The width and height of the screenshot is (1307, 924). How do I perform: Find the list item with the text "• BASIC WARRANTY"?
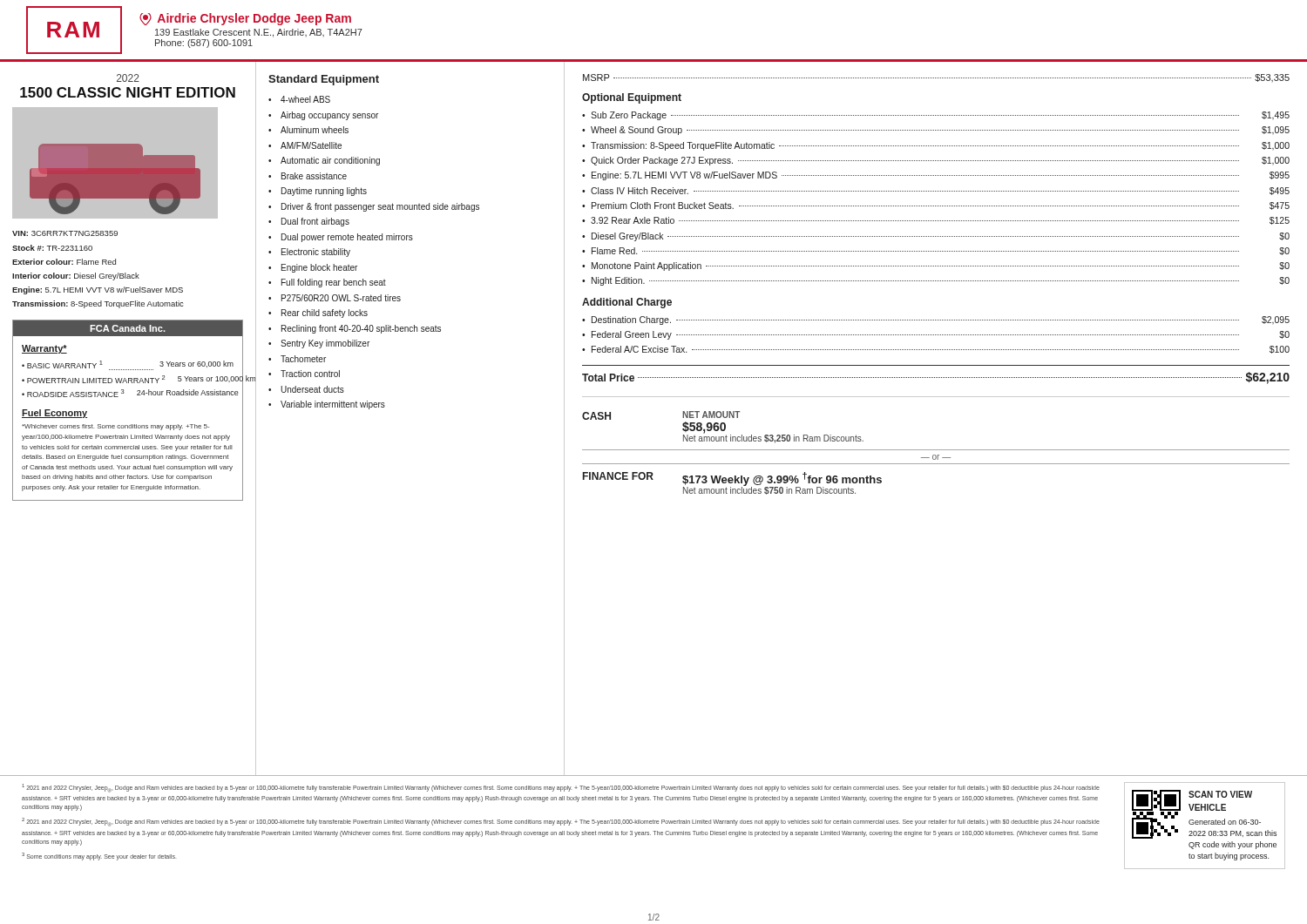coord(128,365)
